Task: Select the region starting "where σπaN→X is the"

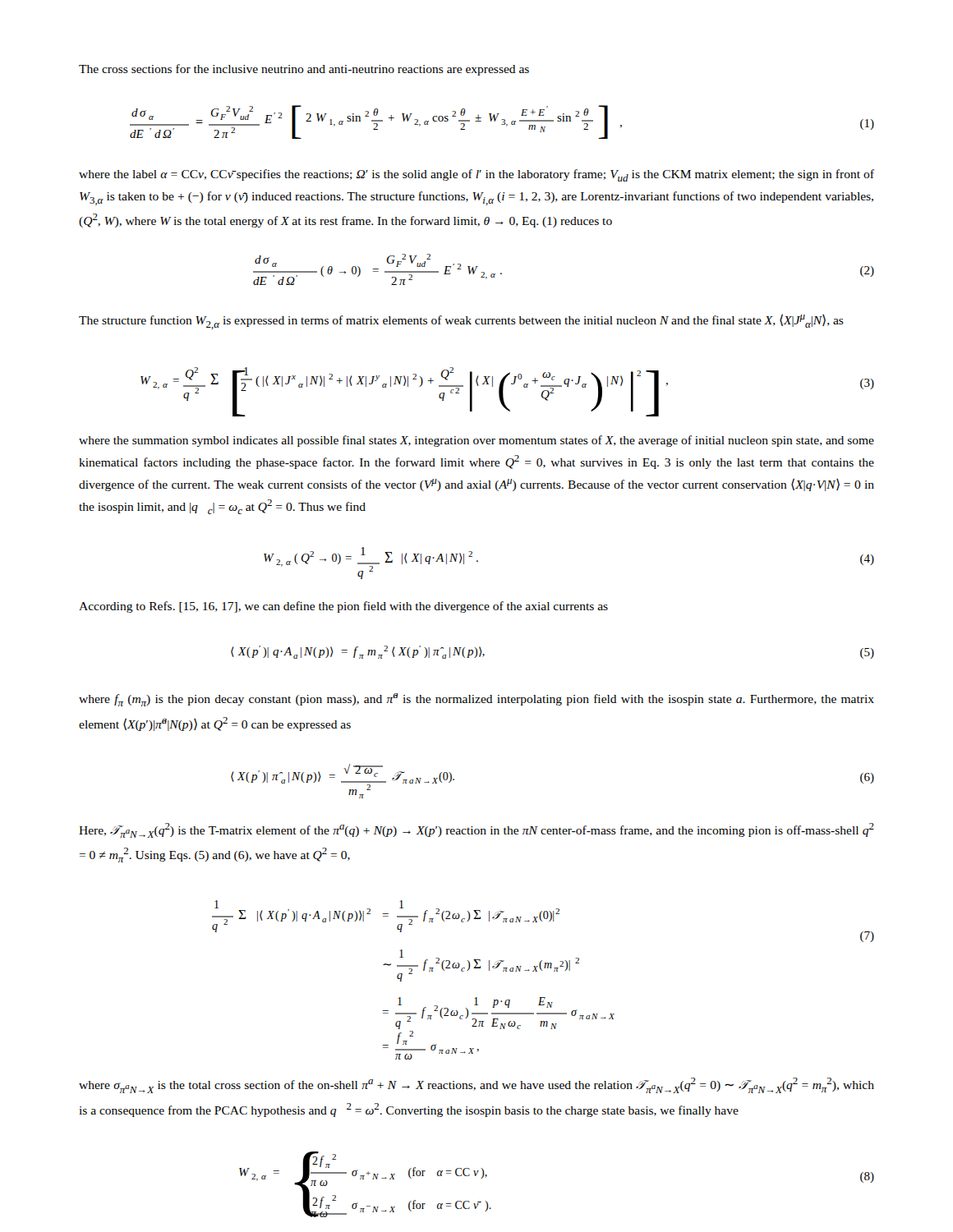Action: click(476, 1096)
